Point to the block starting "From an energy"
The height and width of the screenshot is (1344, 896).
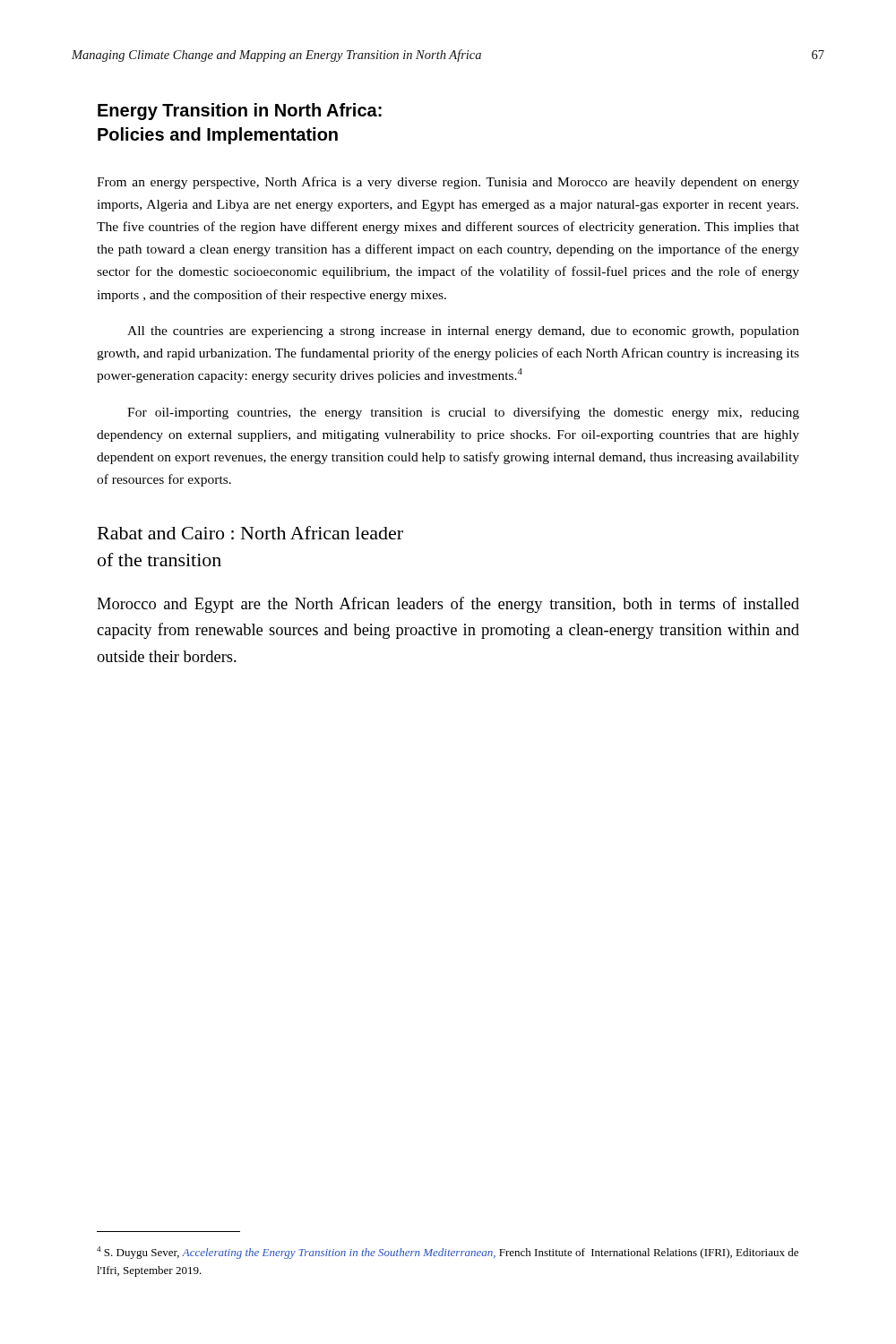448,238
